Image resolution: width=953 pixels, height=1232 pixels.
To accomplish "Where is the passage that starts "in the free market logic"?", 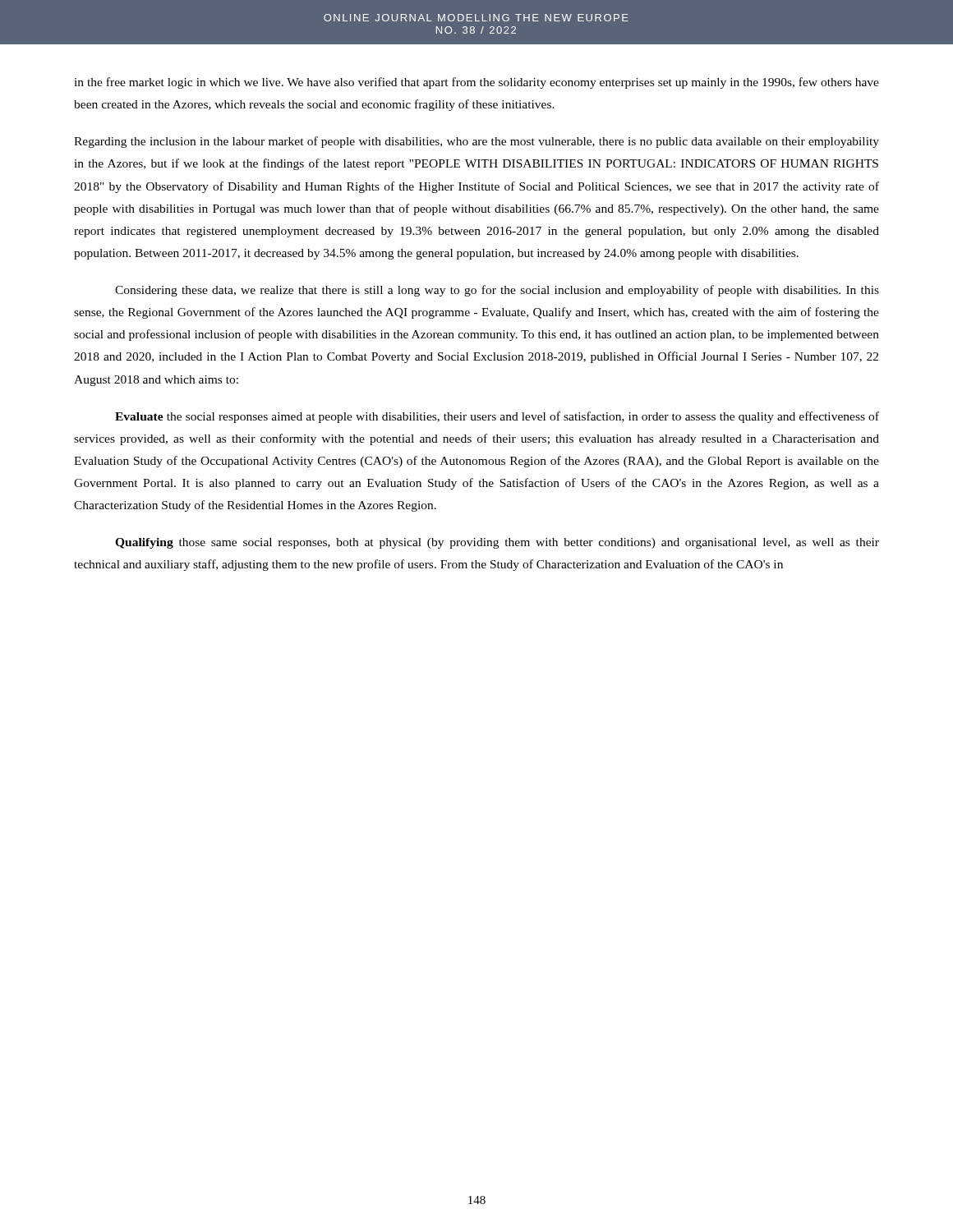I will click(x=476, y=93).
